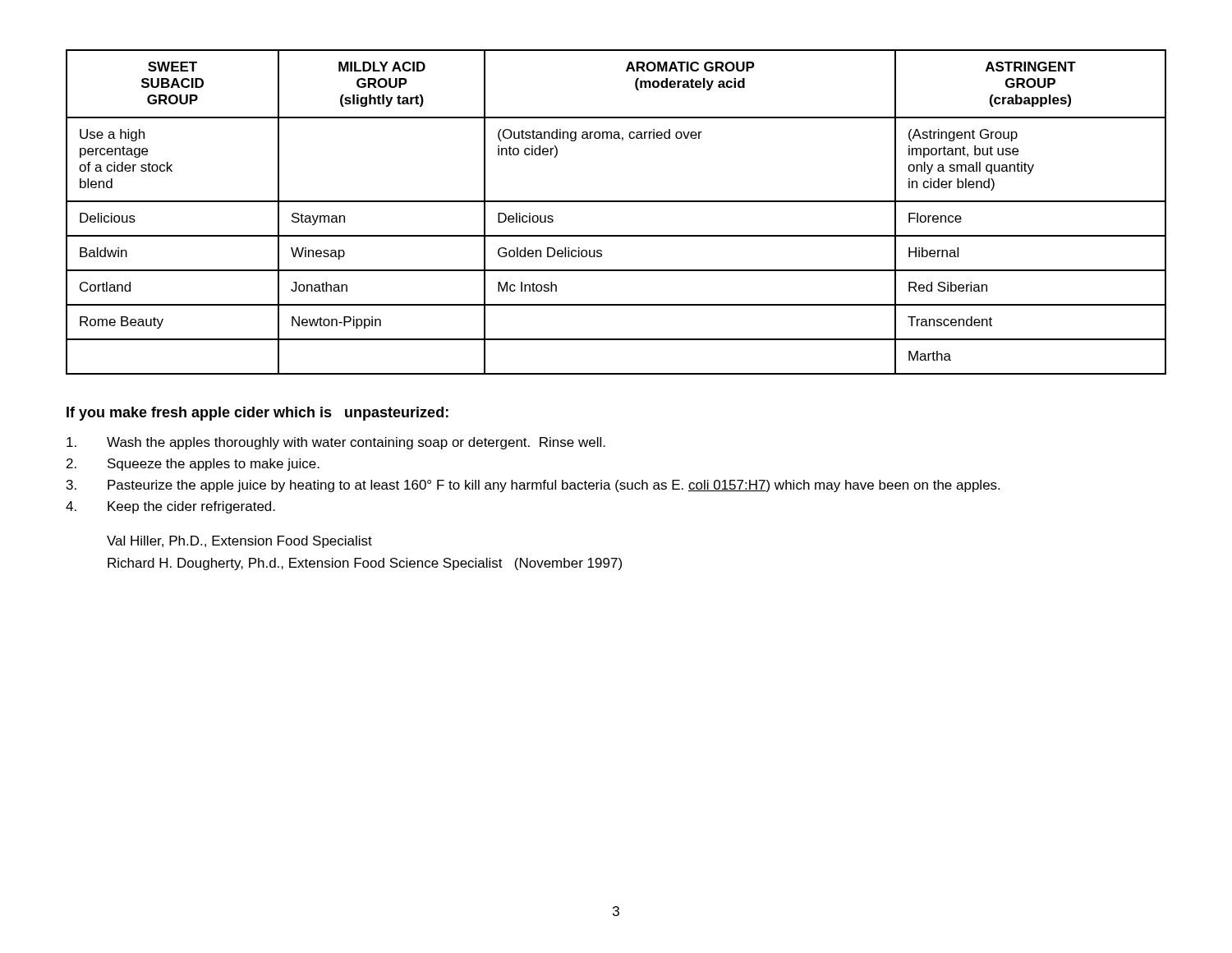Screen dimensions: 953x1232
Task: Where is the section header that starts "If you make fresh apple cider which is"?
Action: coord(258,412)
